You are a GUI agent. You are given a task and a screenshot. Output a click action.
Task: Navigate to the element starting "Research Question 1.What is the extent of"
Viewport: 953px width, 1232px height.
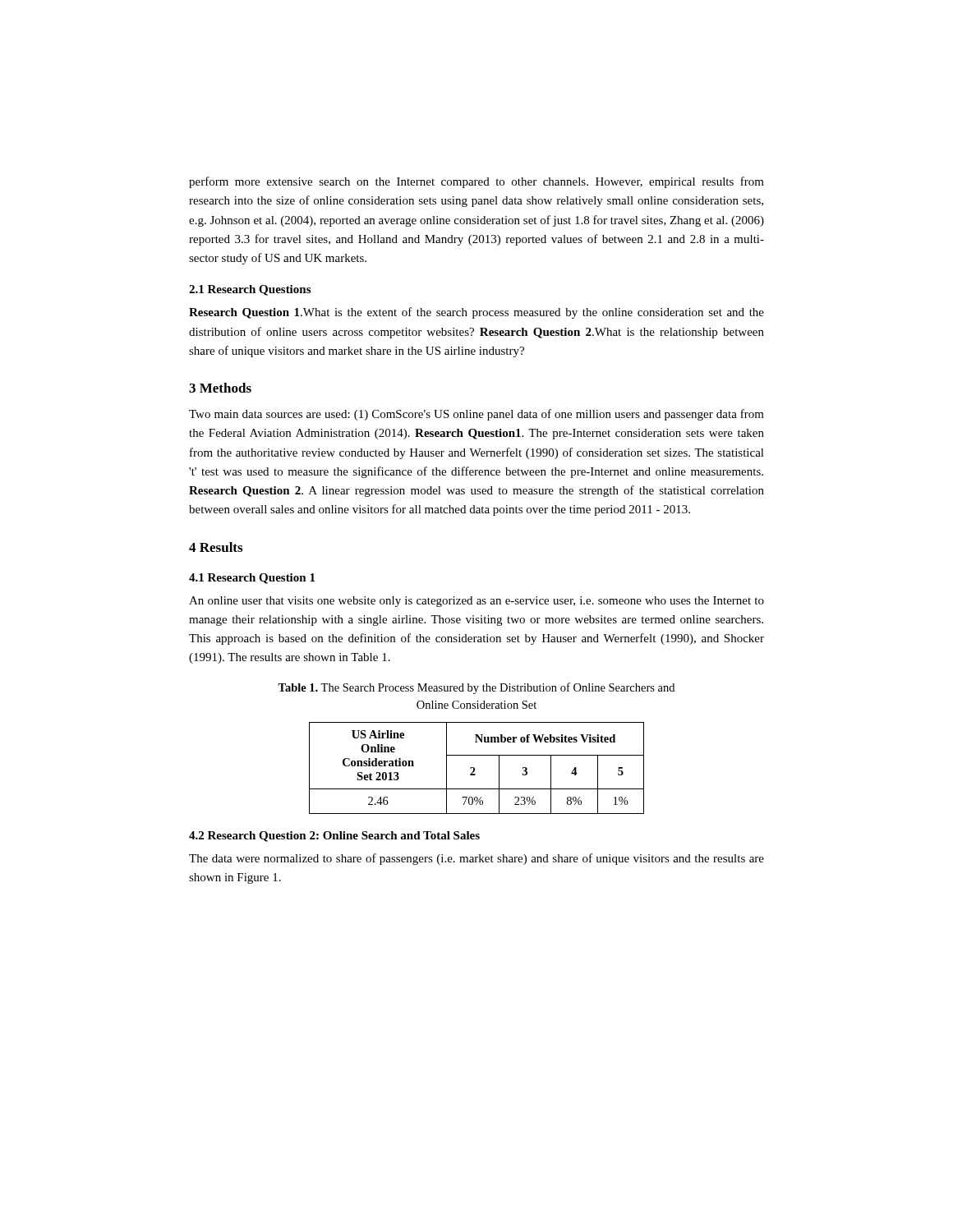pos(476,331)
